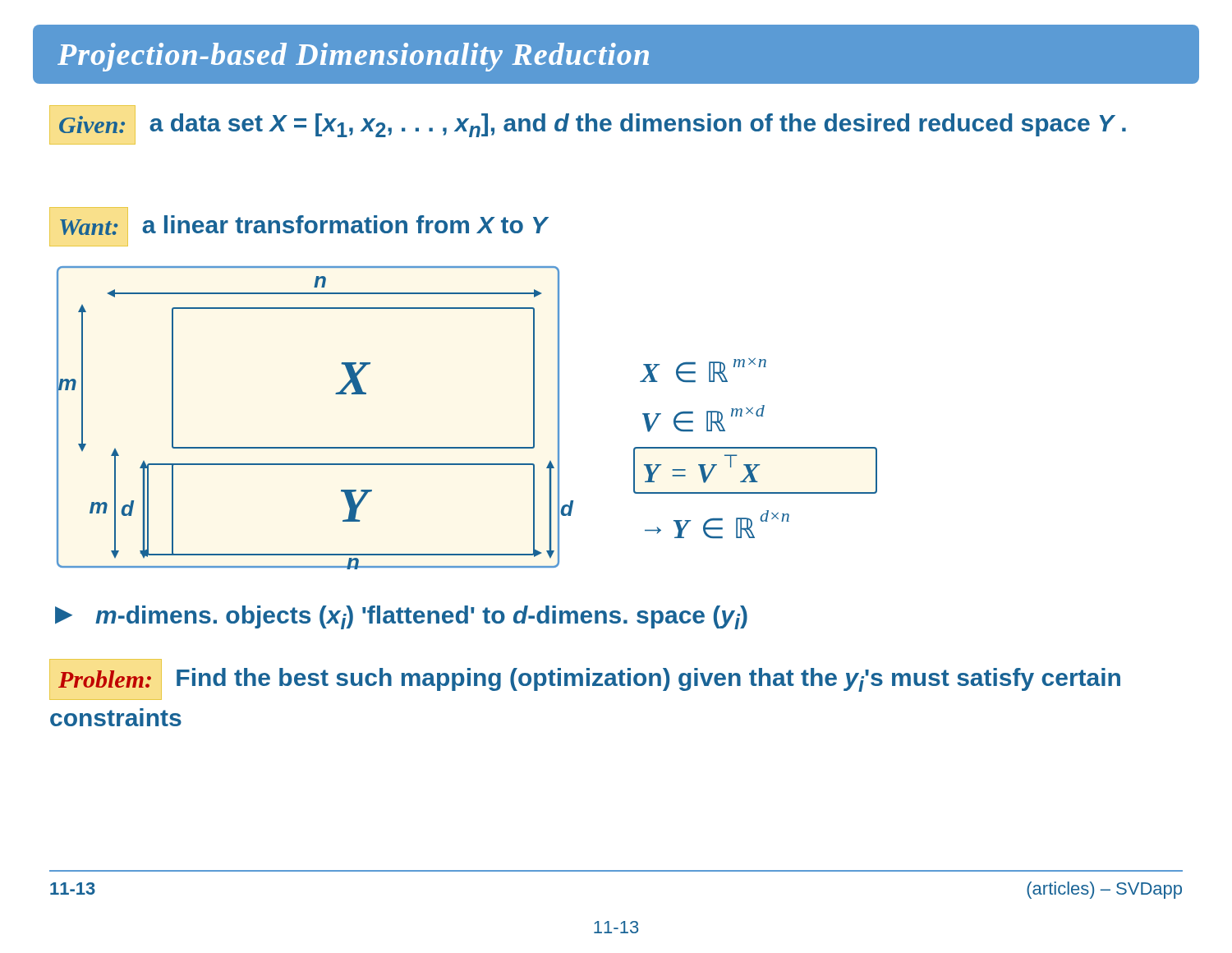Select the block starting "Problem: Find the best such mapping (optimization) given"

586,695
